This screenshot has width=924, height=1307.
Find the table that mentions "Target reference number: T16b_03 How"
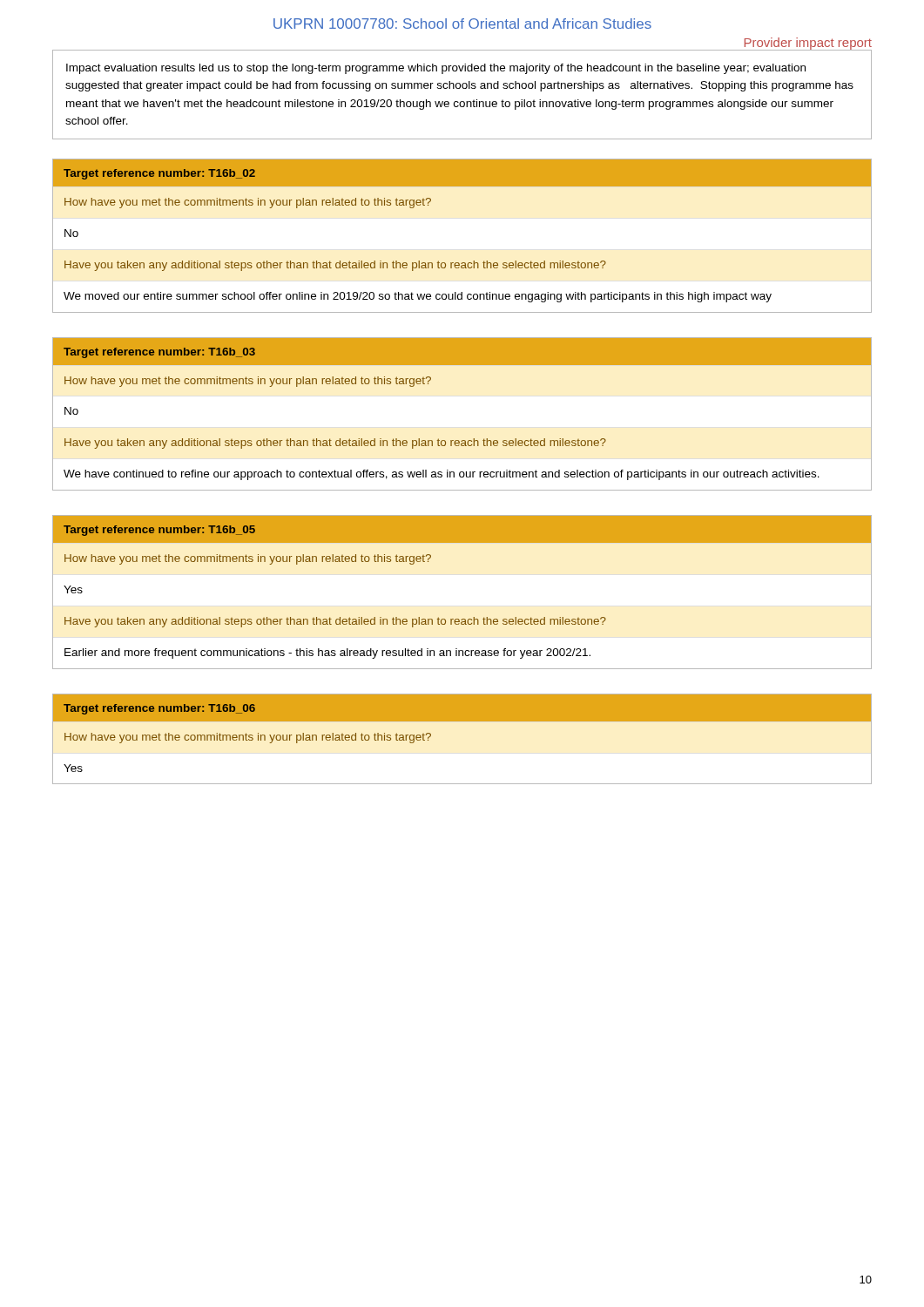[462, 414]
